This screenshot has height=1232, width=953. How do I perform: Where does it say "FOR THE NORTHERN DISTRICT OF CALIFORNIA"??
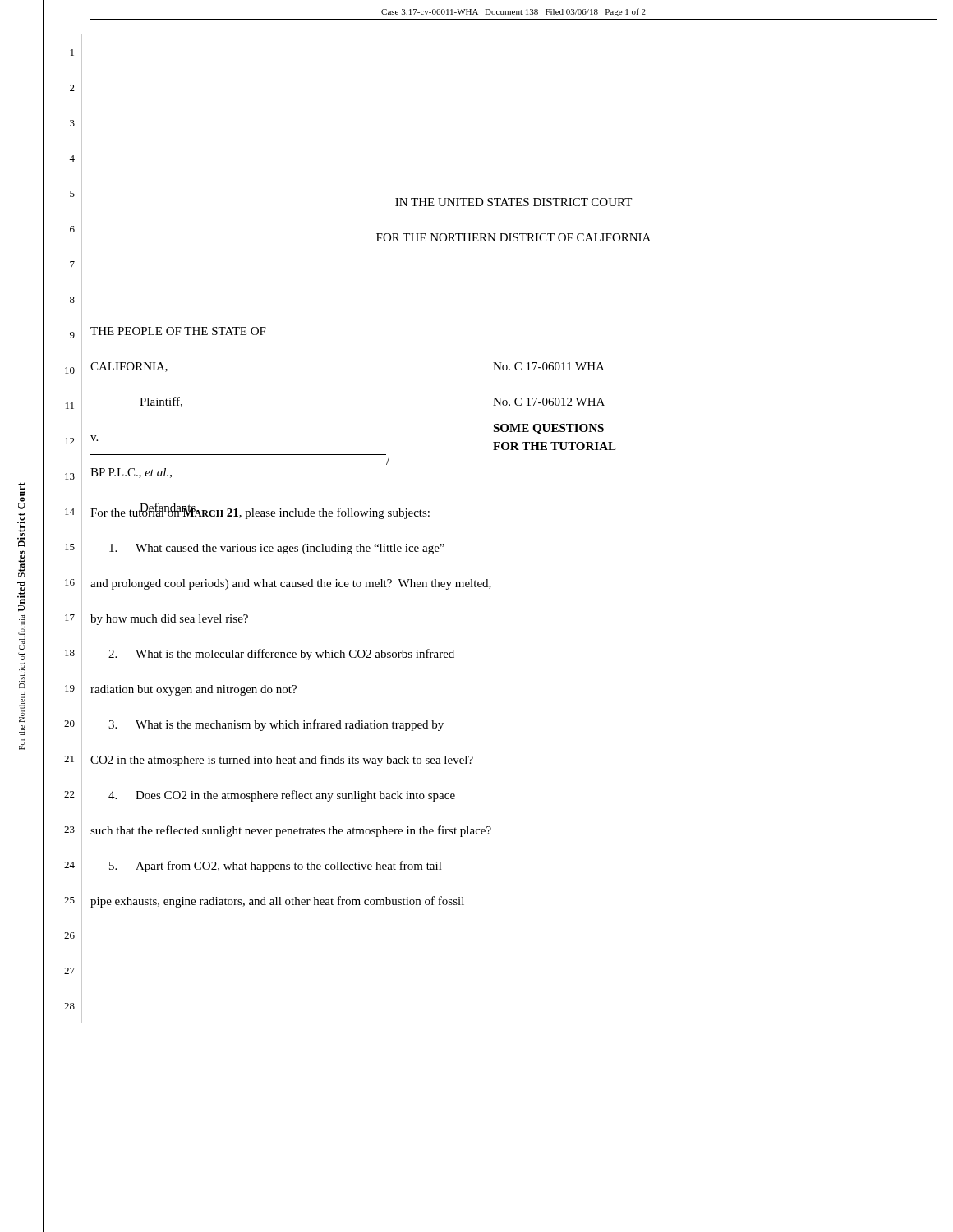click(x=513, y=237)
